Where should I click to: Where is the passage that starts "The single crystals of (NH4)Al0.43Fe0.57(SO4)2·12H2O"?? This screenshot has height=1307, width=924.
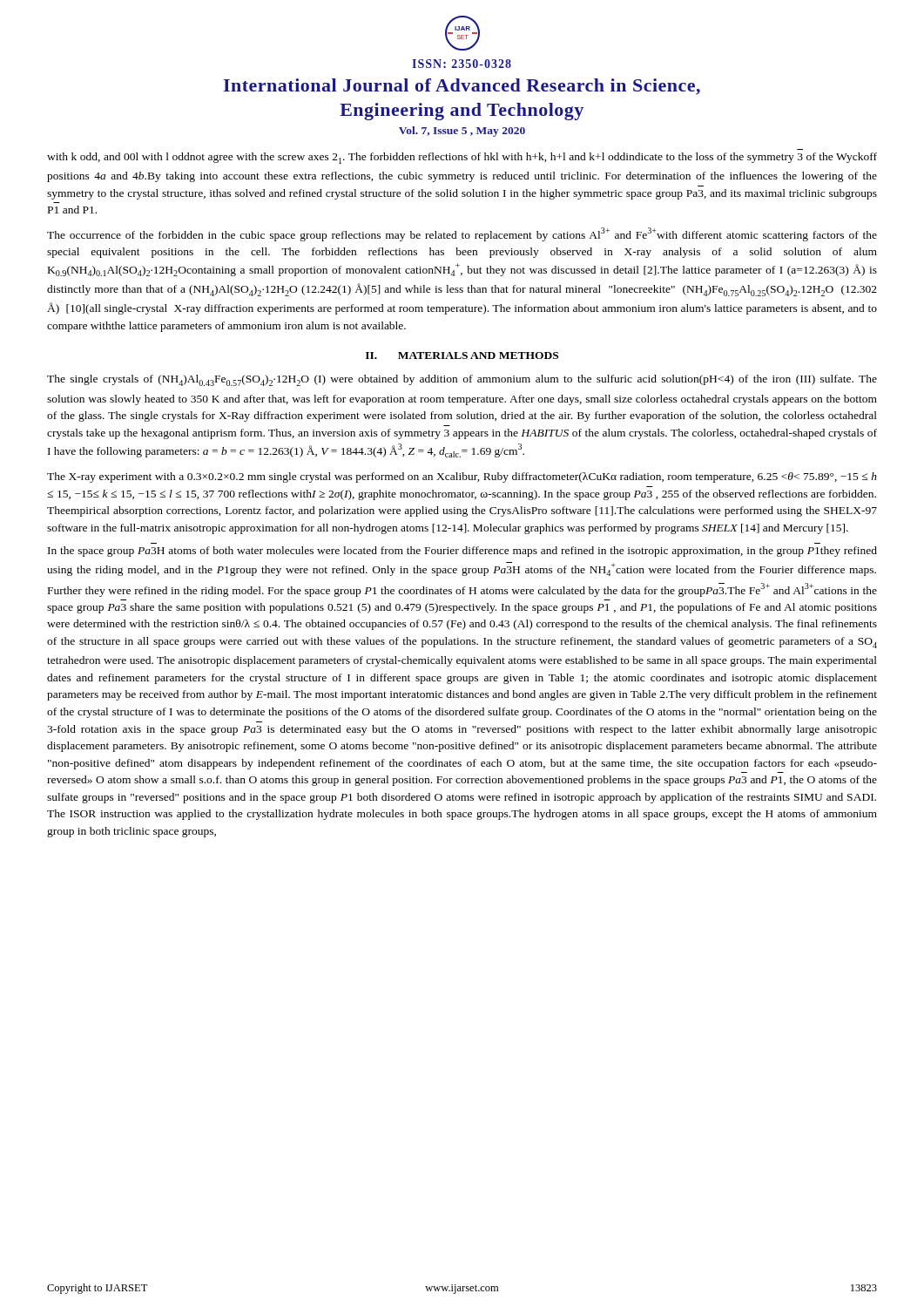click(x=462, y=416)
